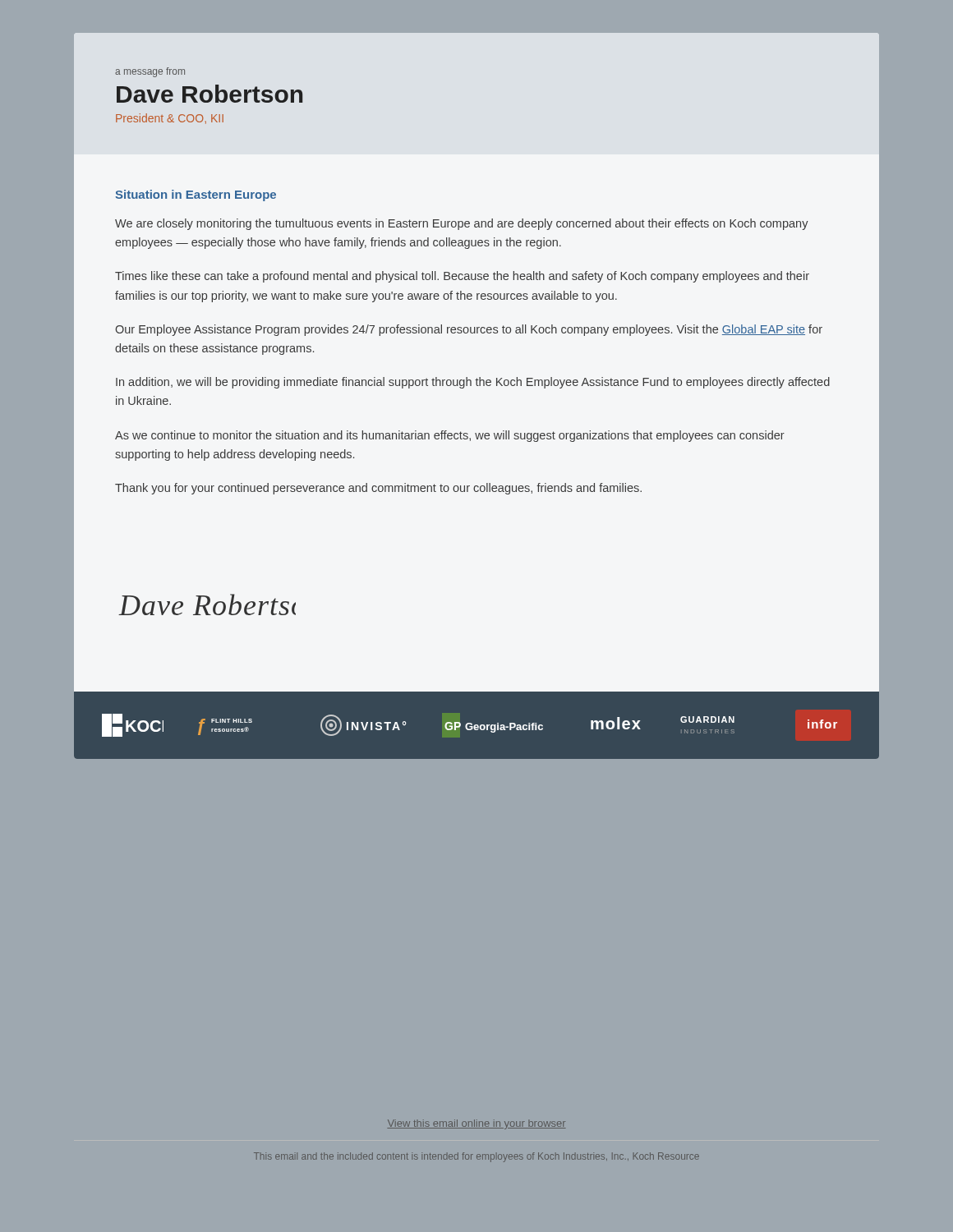Click the passage that begins "Times like these can take a"
Screen dimensions: 1232x953
click(476, 286)
